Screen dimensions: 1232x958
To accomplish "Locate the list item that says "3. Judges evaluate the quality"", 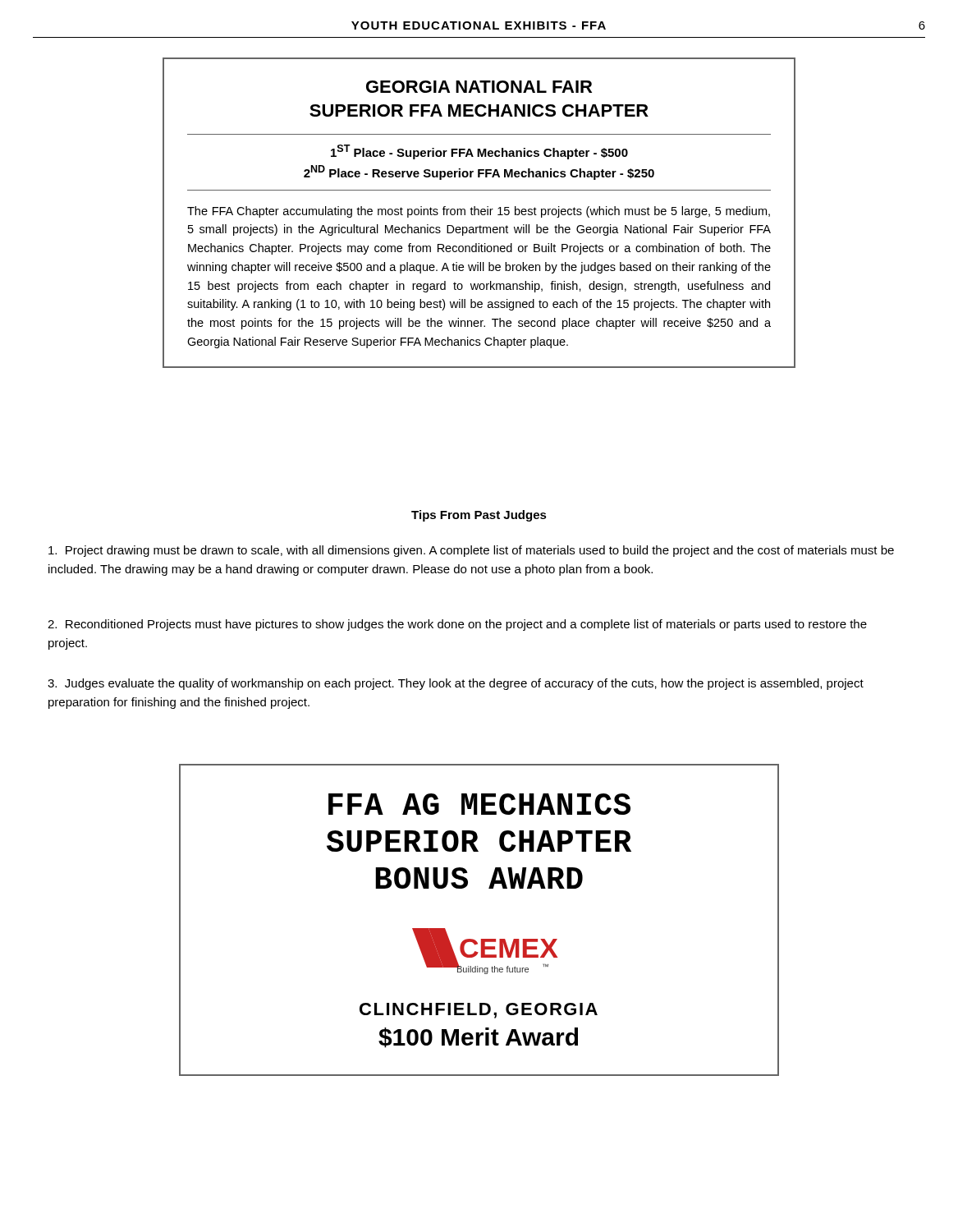I will point(455,693).
